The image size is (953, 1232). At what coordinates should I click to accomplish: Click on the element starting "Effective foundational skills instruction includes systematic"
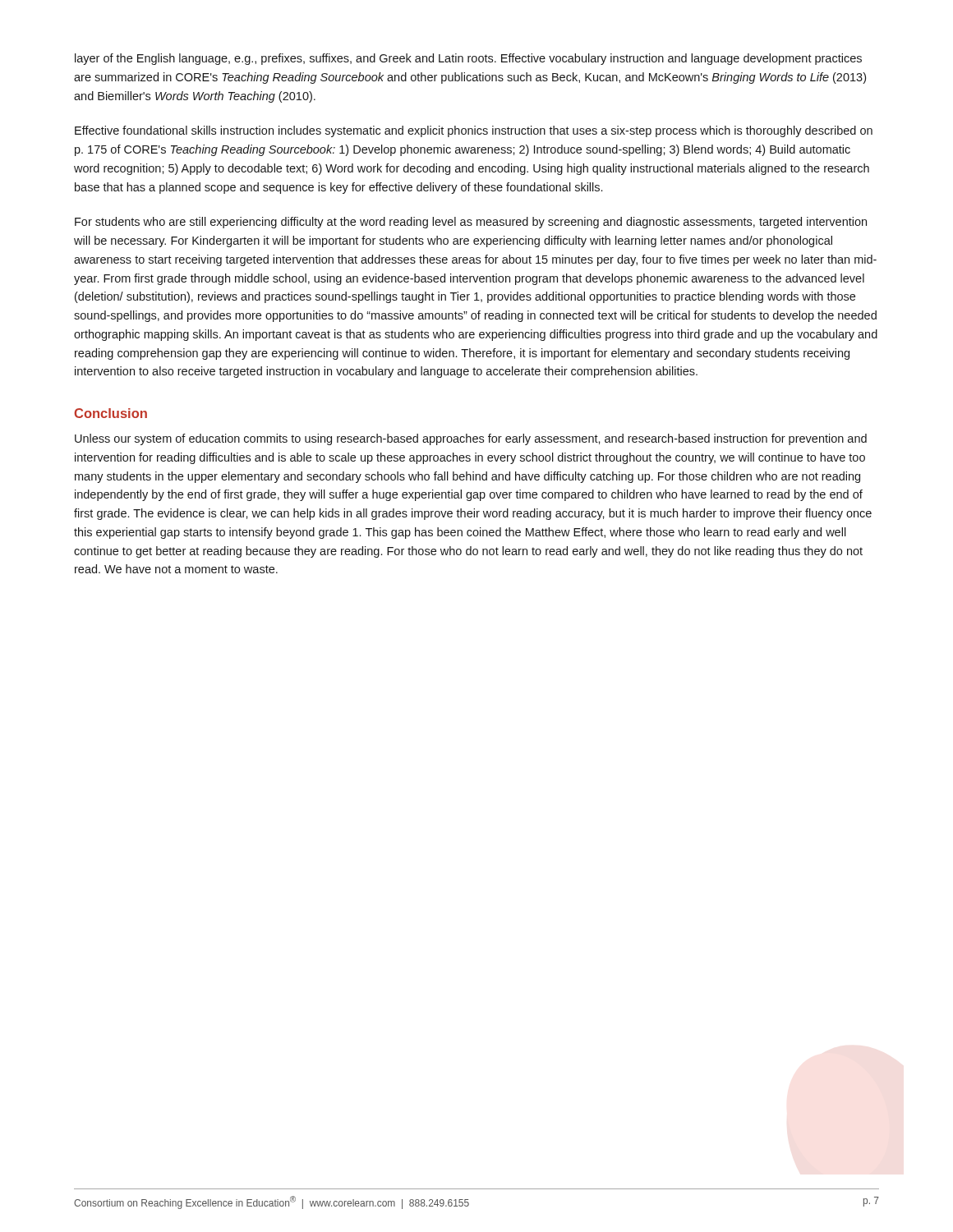click(473, 159)
